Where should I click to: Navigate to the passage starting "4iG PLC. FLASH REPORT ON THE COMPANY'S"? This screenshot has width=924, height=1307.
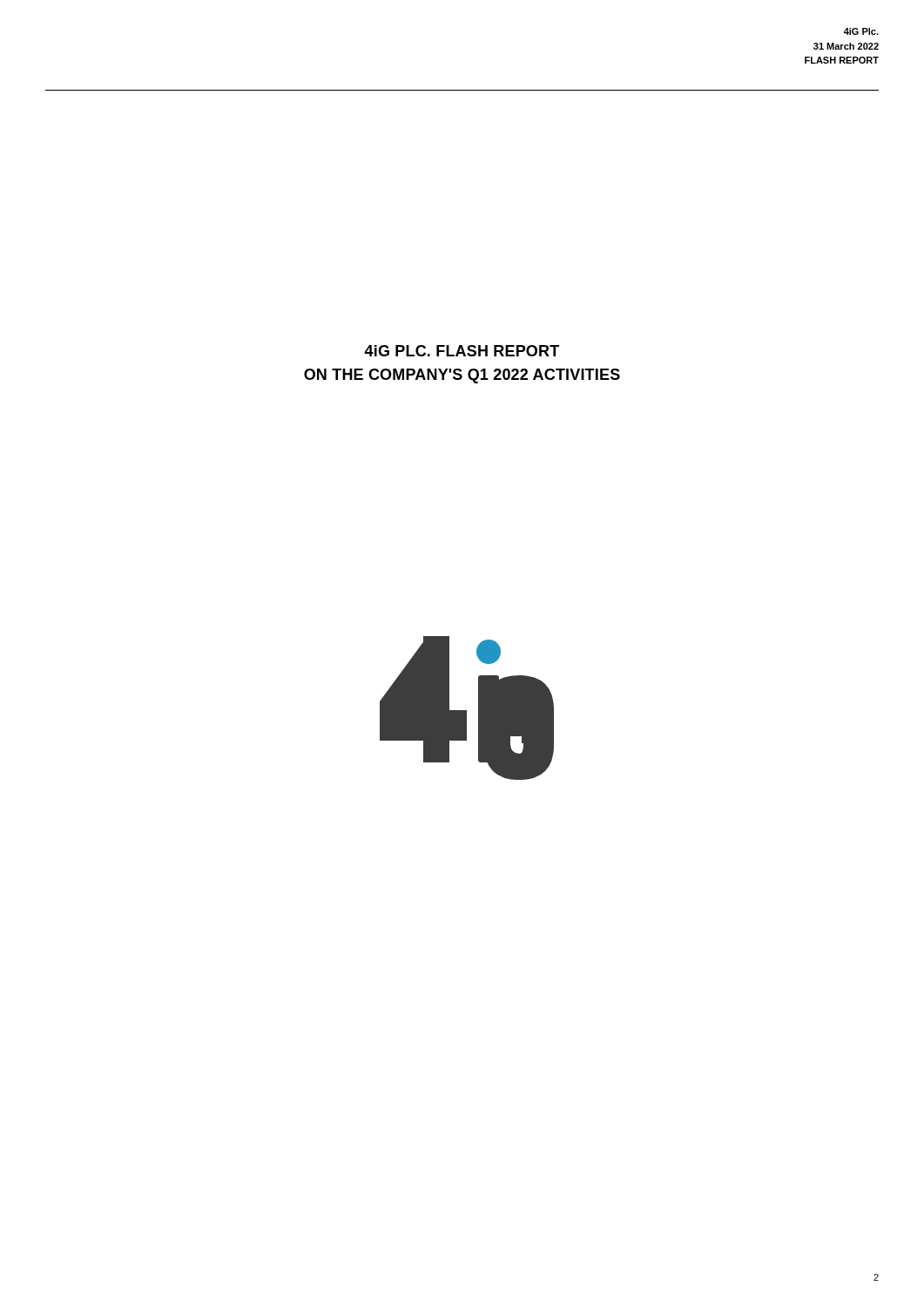point(462,363)
